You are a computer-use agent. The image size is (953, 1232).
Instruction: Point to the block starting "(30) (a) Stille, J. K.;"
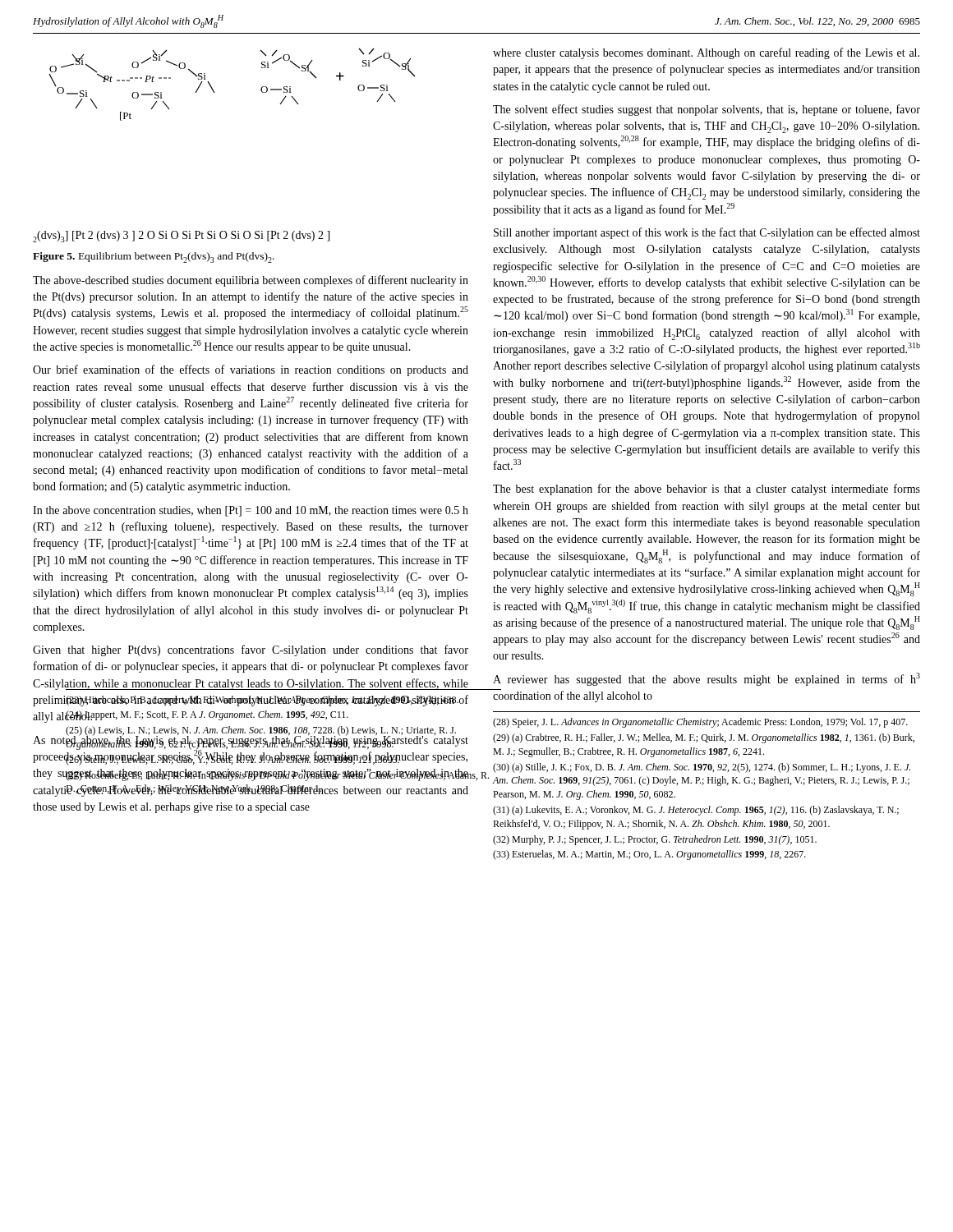point(702,781)
